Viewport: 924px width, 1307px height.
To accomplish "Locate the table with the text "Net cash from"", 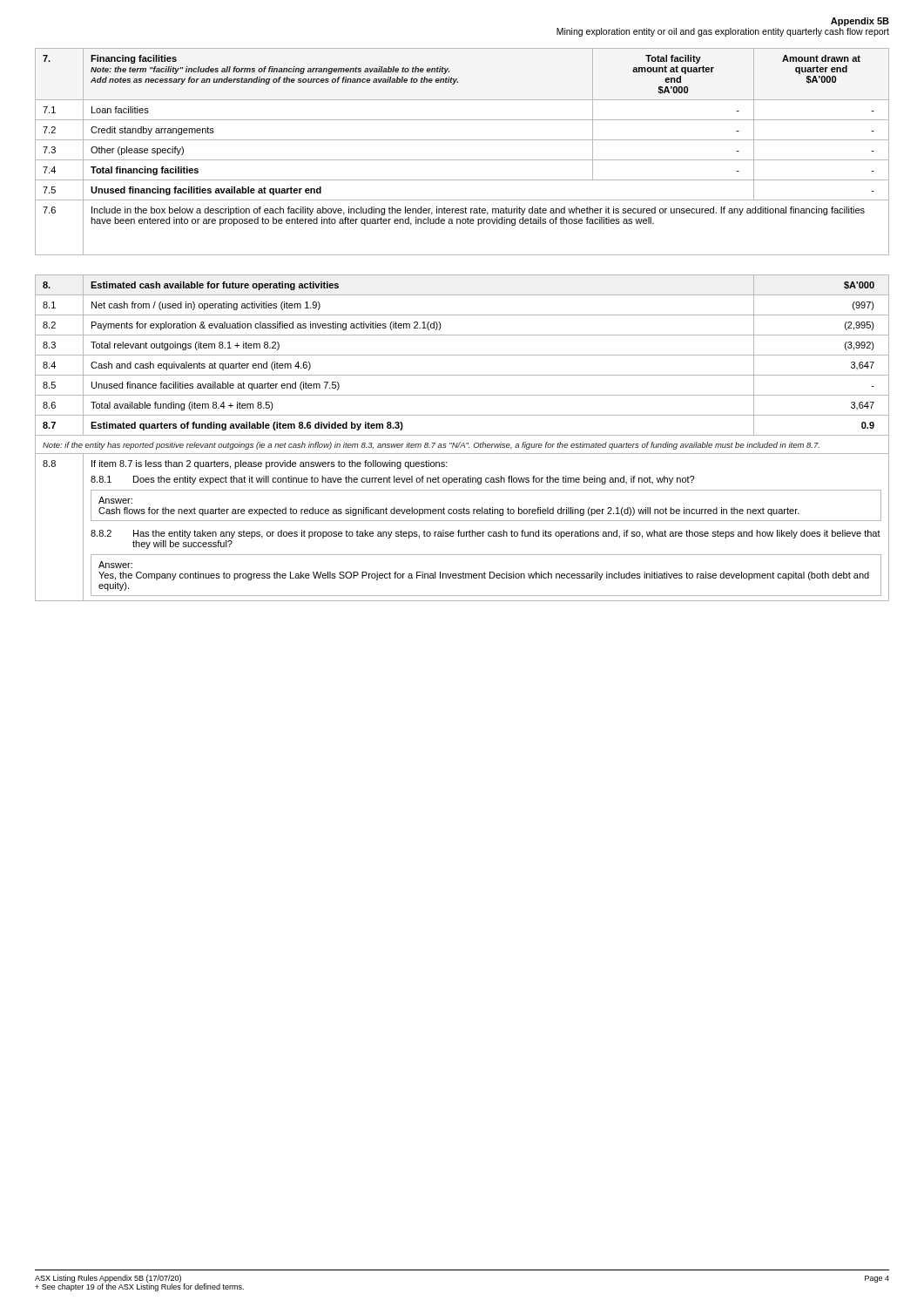I will click(462, 438).
